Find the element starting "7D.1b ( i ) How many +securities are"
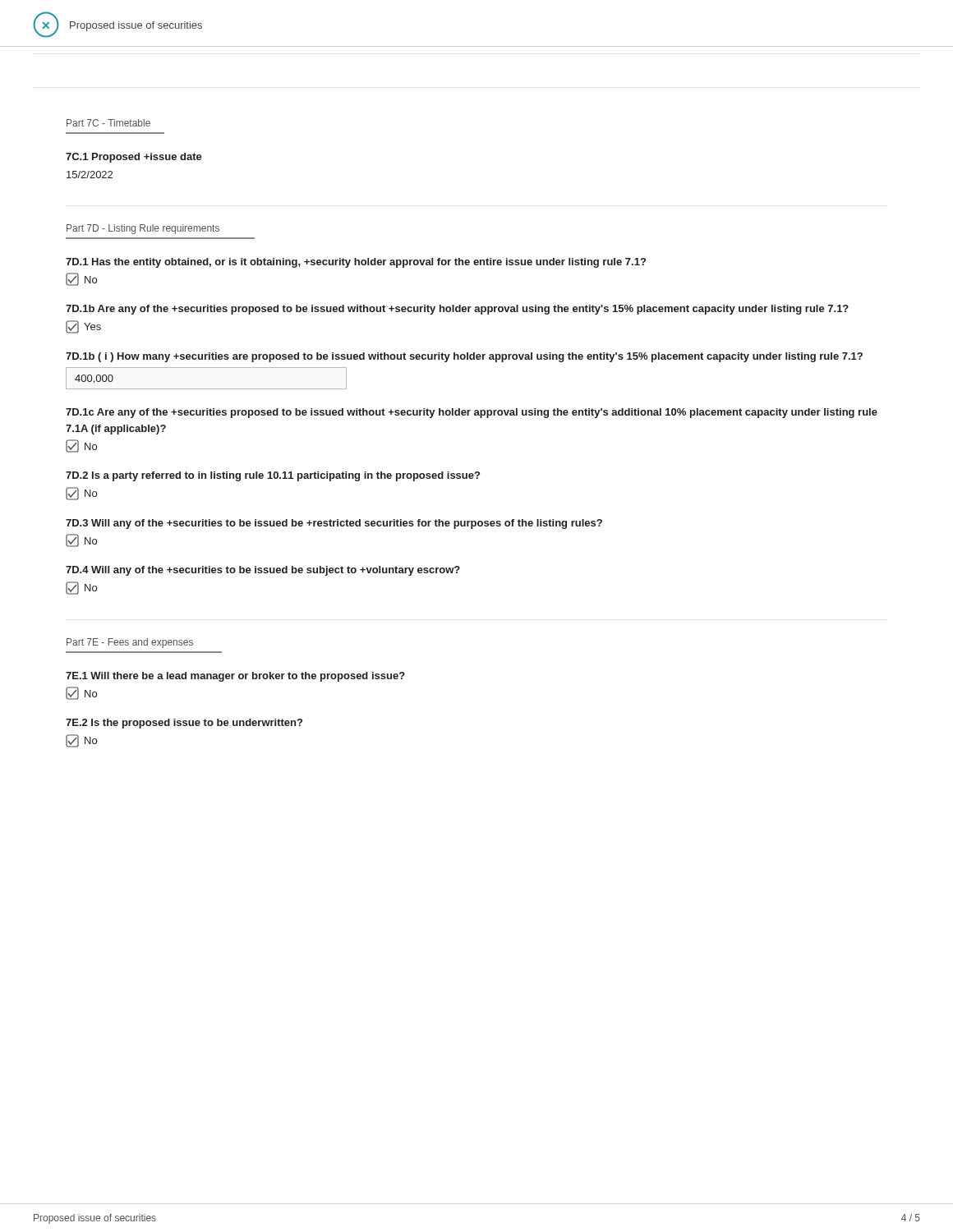 (476, 369)
